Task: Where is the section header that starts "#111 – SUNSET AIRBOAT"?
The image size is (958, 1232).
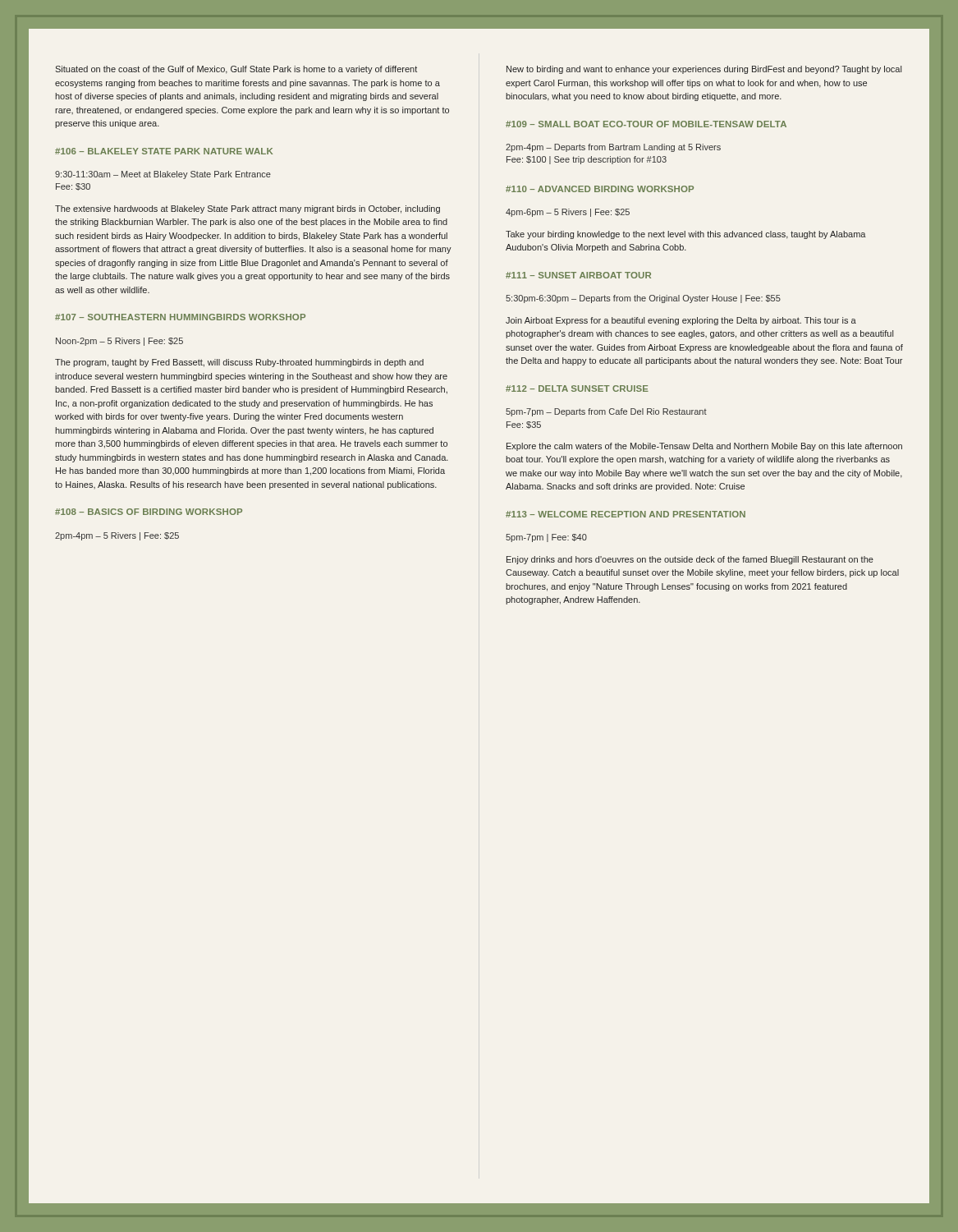Action: tap(578, 275)
